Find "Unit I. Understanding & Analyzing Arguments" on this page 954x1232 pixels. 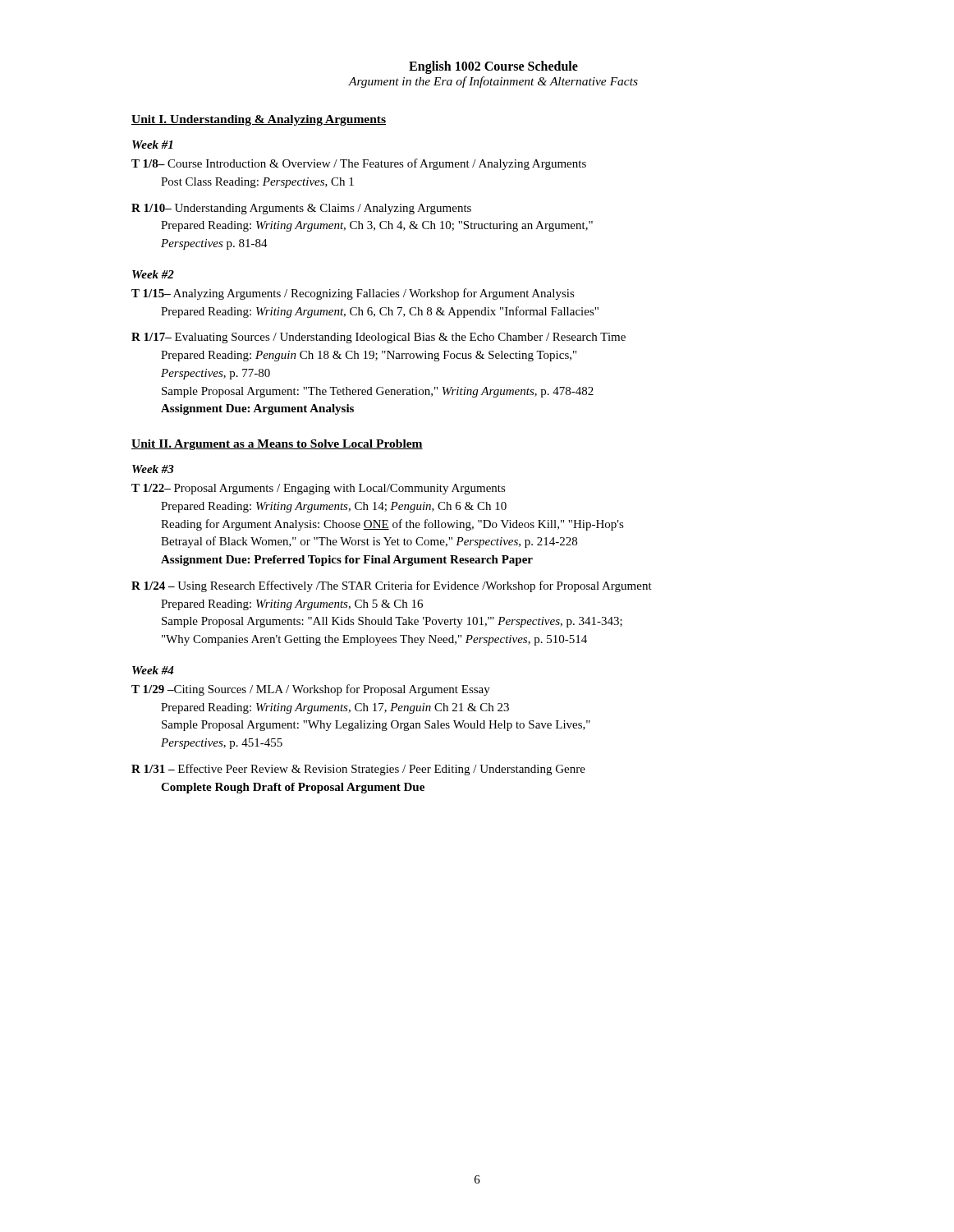click(259, 119)
